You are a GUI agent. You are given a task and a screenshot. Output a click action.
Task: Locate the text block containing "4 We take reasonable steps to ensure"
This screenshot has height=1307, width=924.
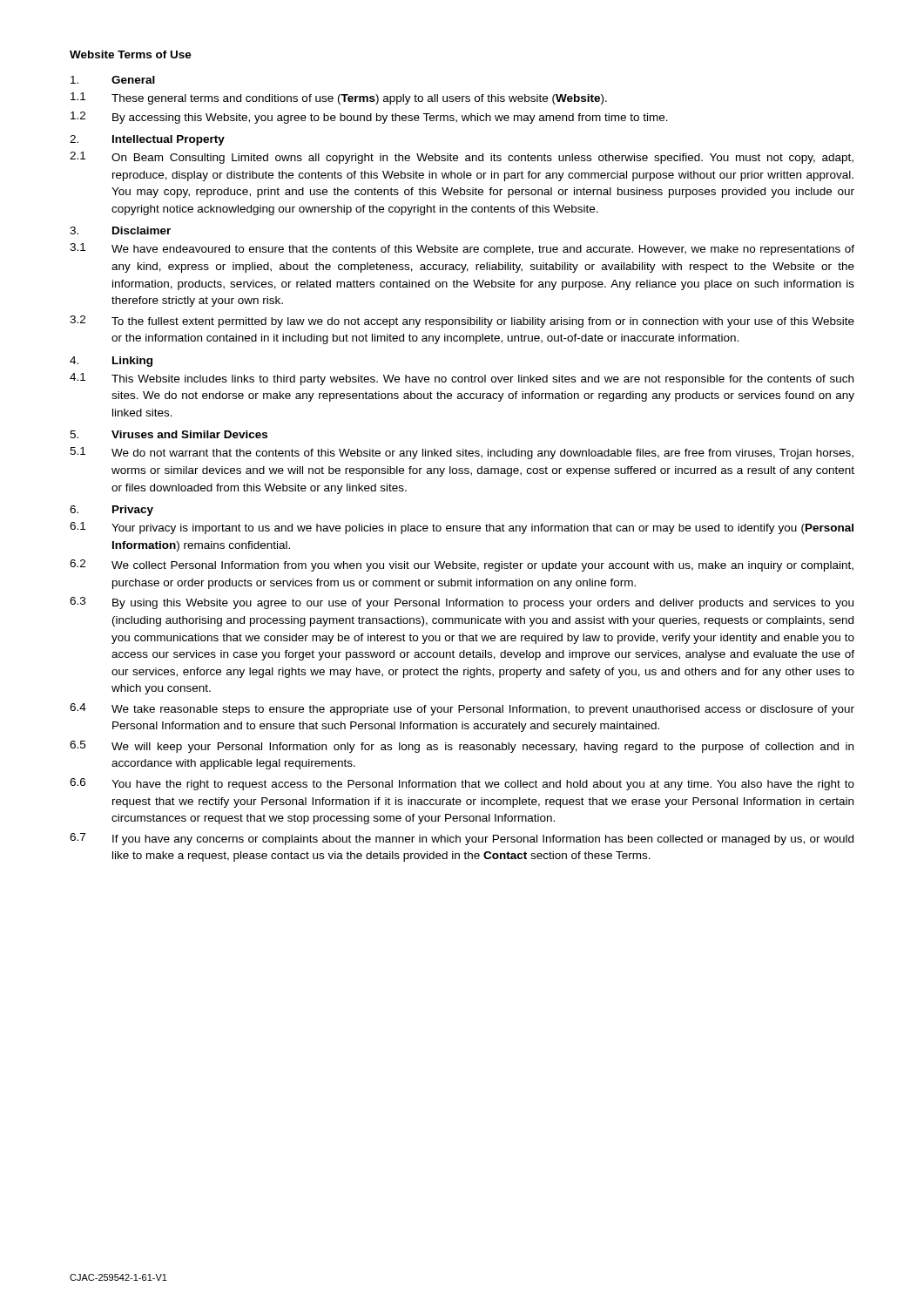click(462, 717)
